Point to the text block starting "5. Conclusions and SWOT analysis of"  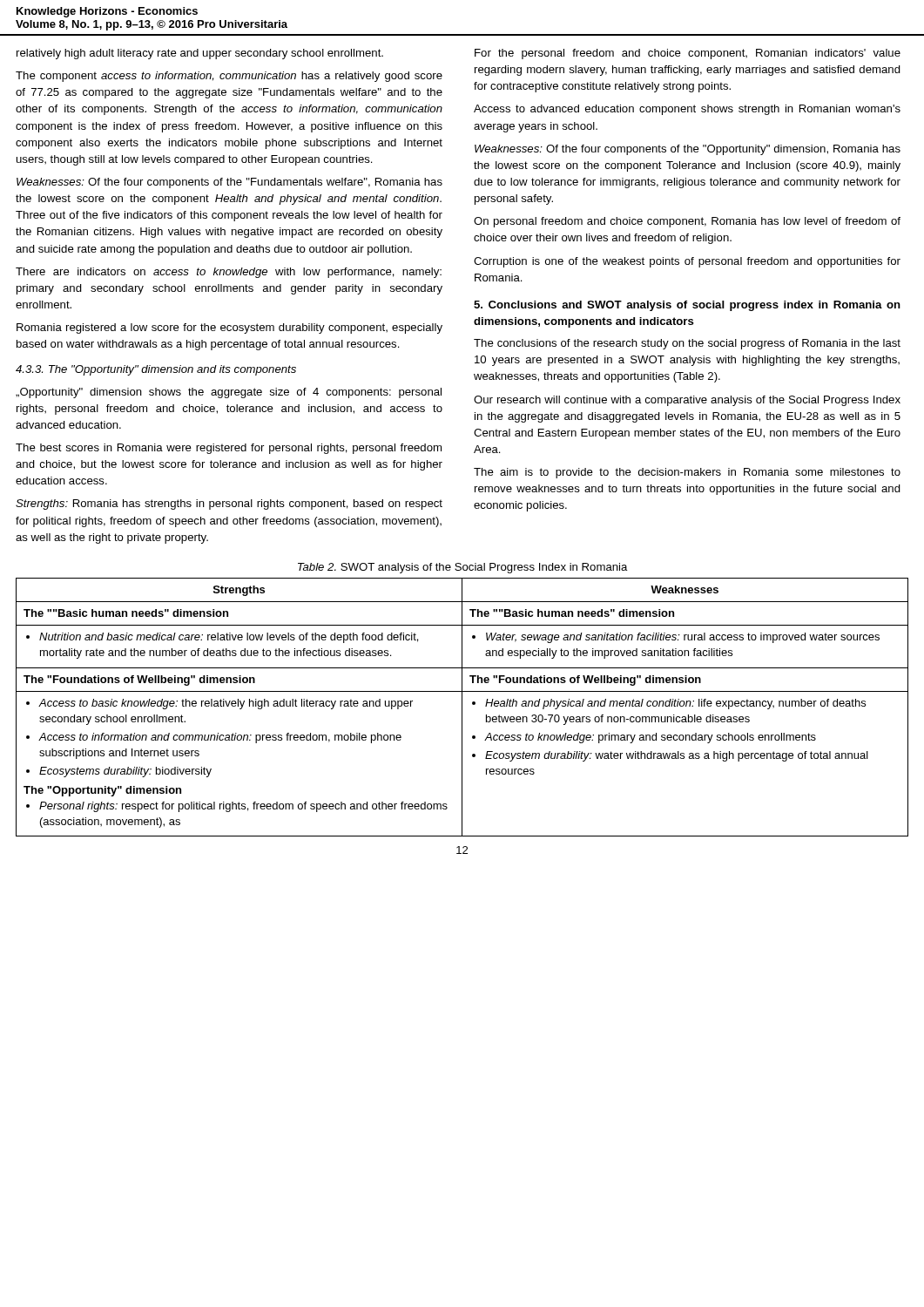point(687,313)
